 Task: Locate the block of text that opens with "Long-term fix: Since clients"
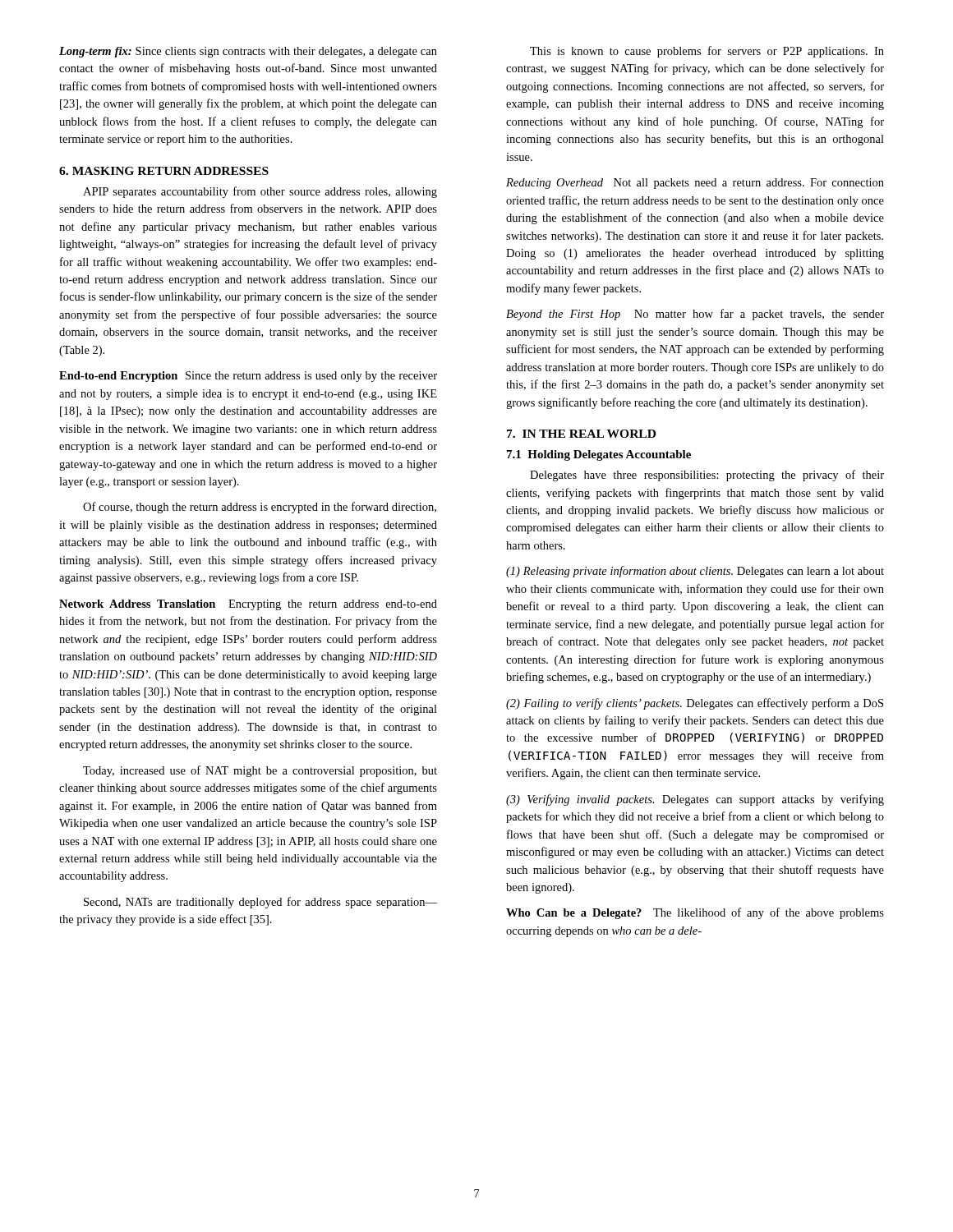[248, 95]
